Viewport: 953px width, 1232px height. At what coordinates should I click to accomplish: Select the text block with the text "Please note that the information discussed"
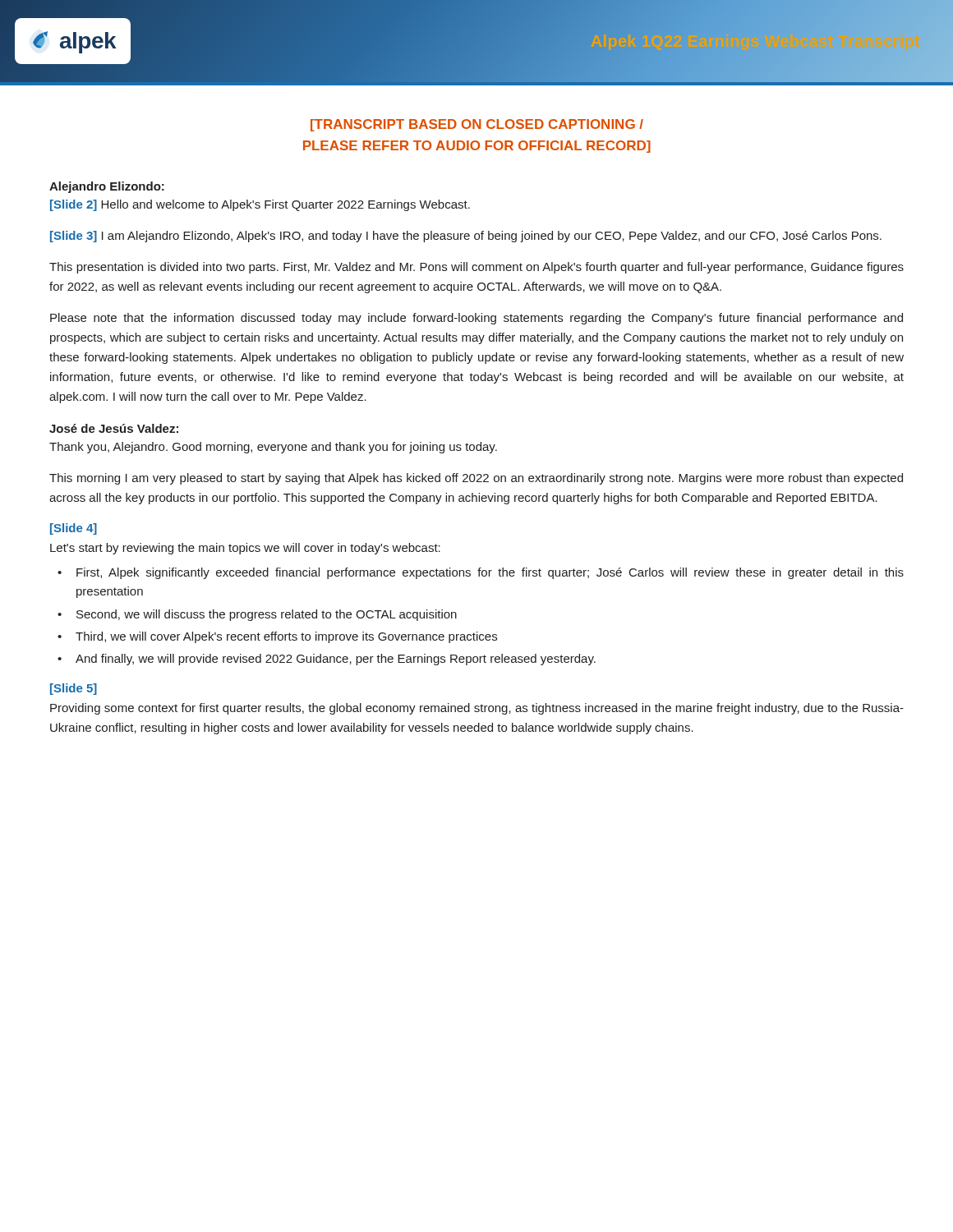[476, 357]
